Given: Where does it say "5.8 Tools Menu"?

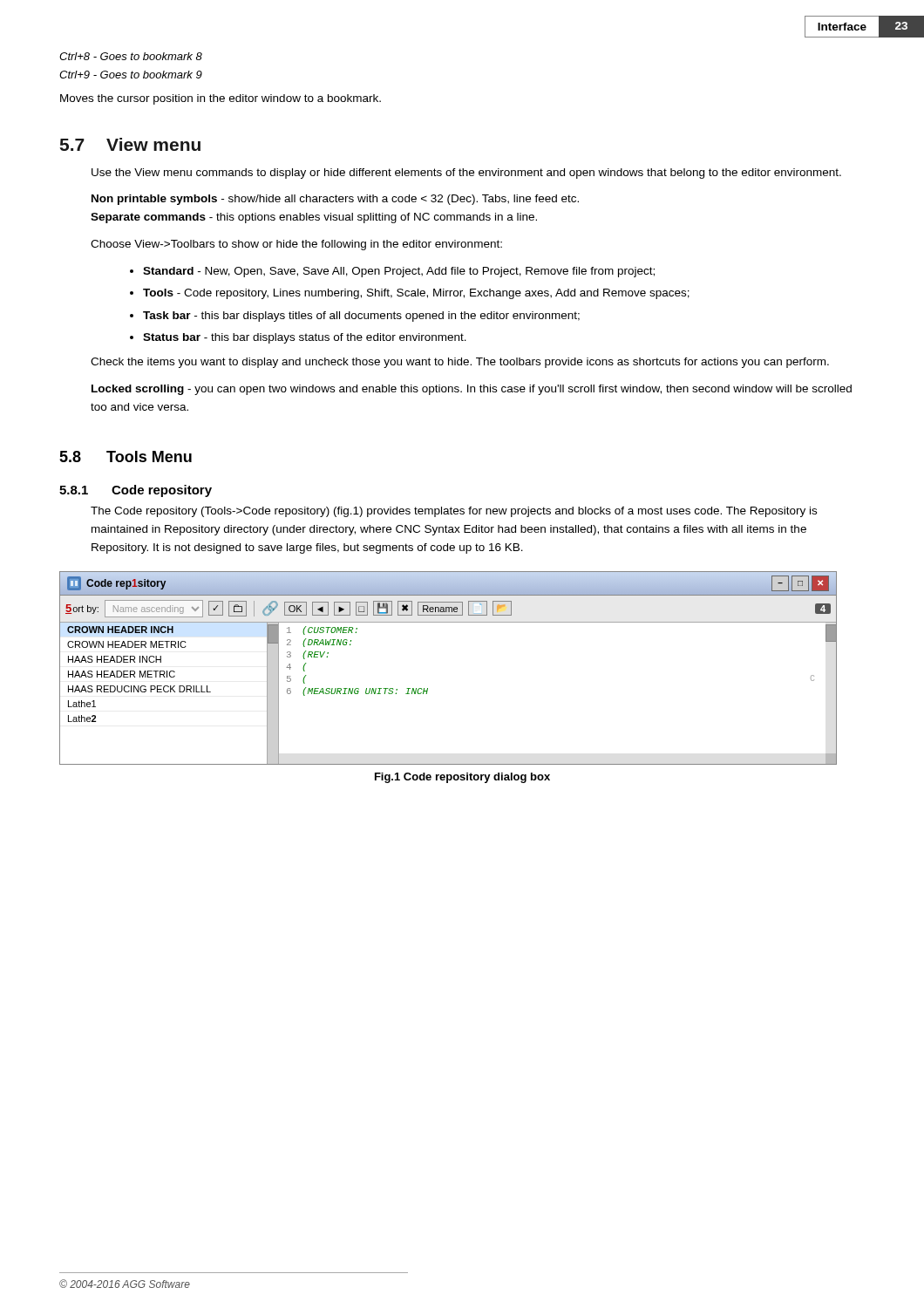Looking at the screenshot, I should coord(126,457).
